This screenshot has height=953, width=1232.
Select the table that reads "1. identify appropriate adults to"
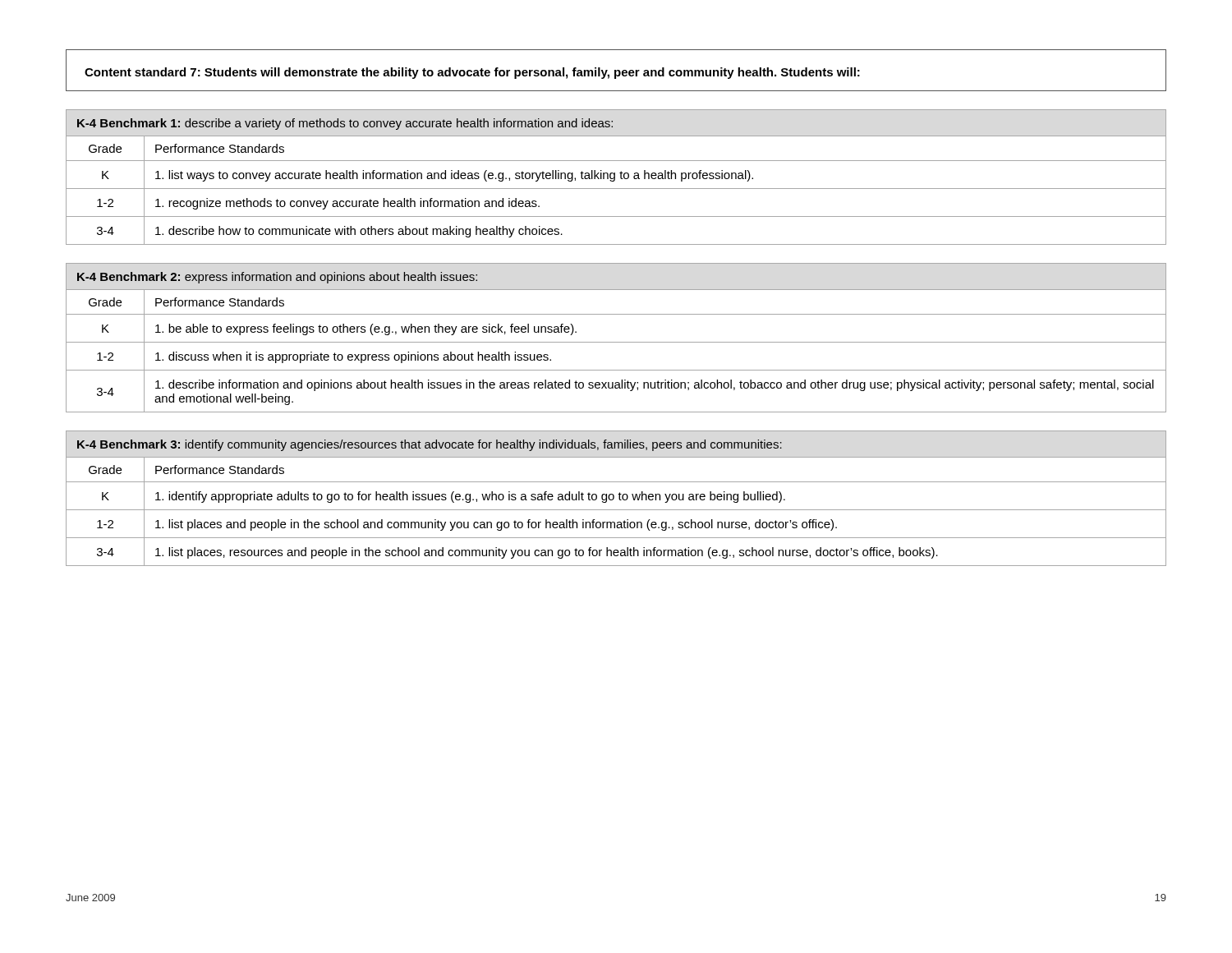616,511
